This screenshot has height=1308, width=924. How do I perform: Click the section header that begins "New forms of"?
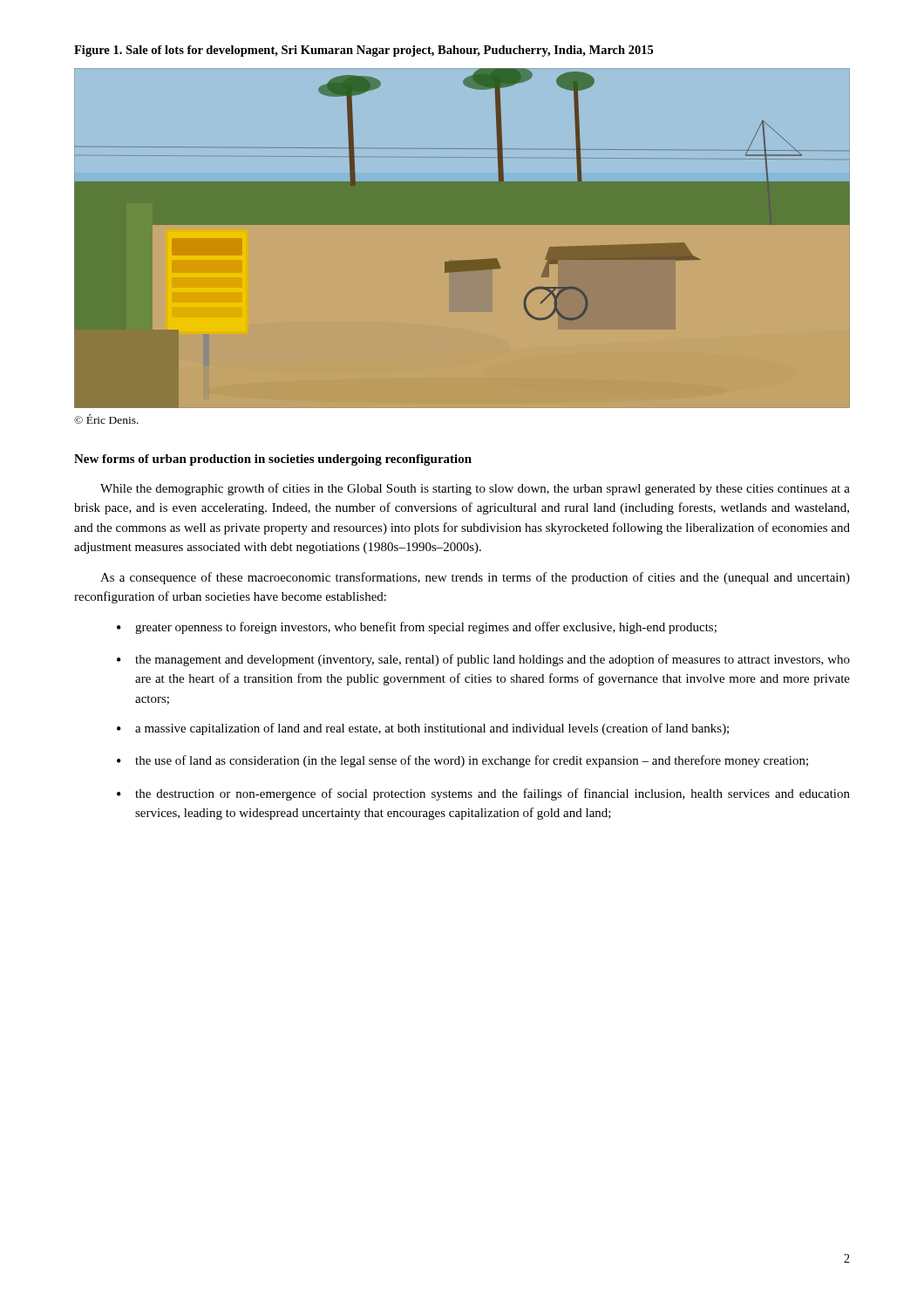point(273,458)
